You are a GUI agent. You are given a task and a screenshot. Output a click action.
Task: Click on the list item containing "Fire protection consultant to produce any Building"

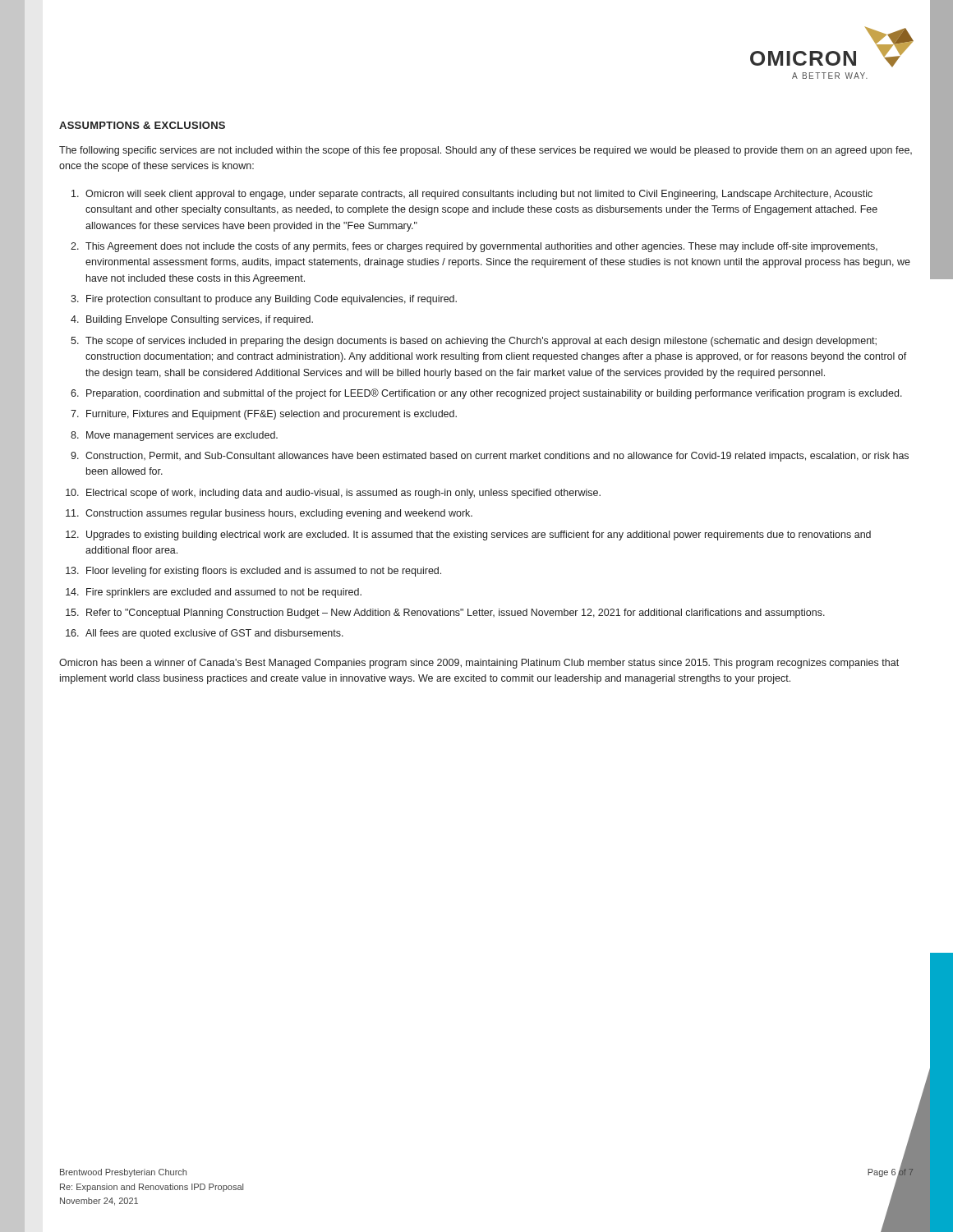point(272,299)
